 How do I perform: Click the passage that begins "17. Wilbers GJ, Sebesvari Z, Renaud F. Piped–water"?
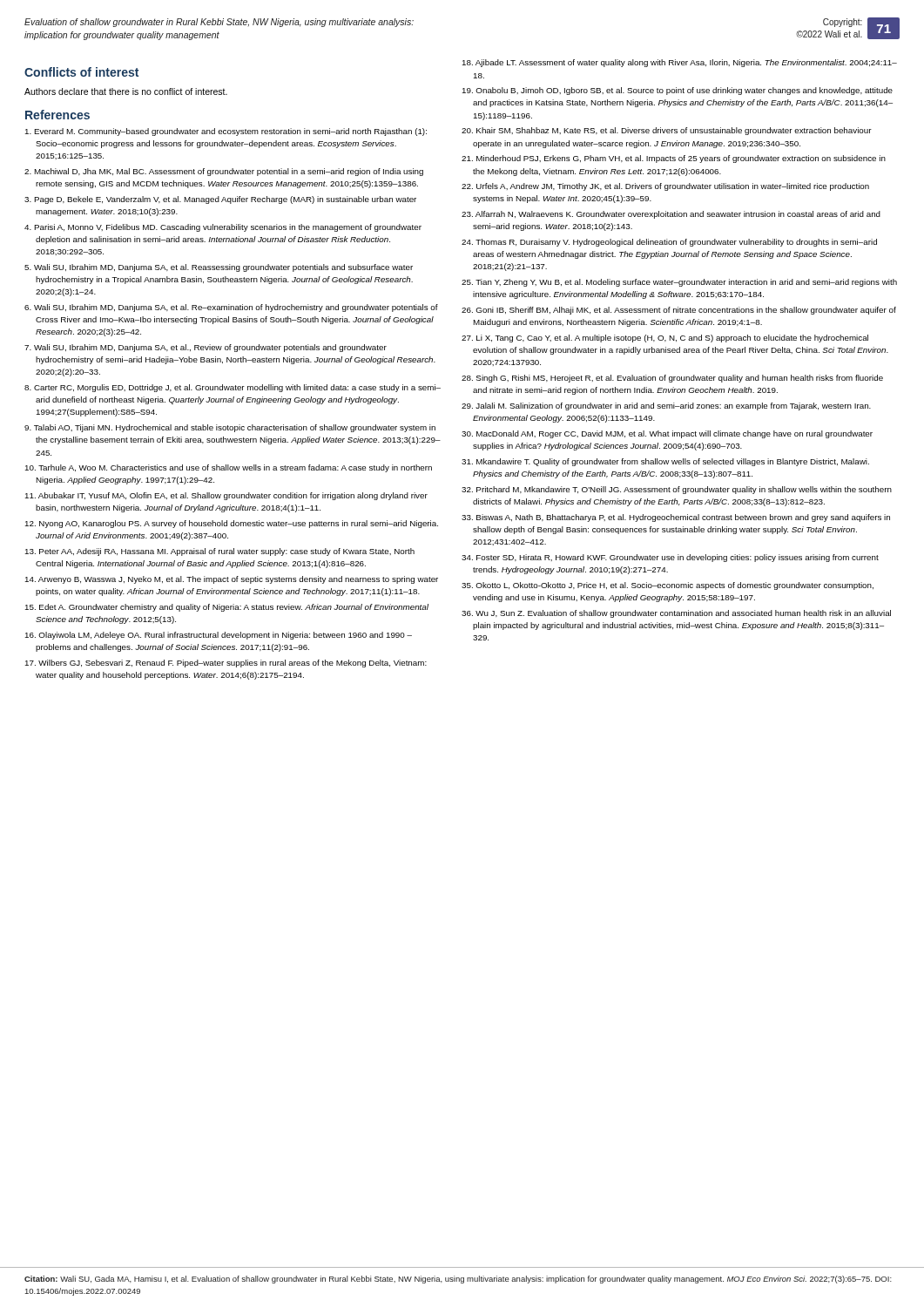(x=226, y=668)
